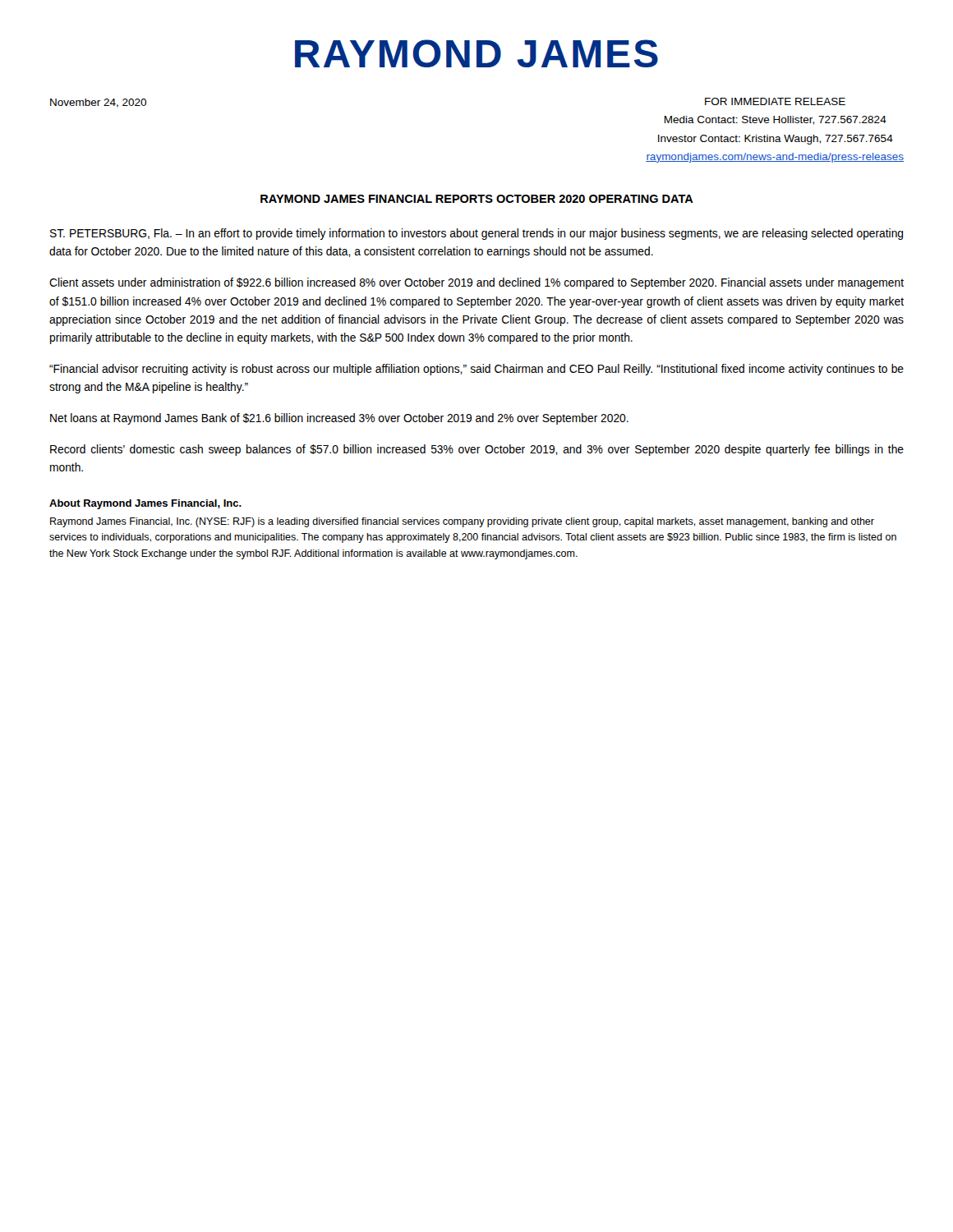The height and width of the screenshot is (1232, 953).
Task: Point to the block beginning "Raymond James Financial, Inc. (NYSE: RJF) is a"
Action: pyautogui.click(x=473, y=538)
